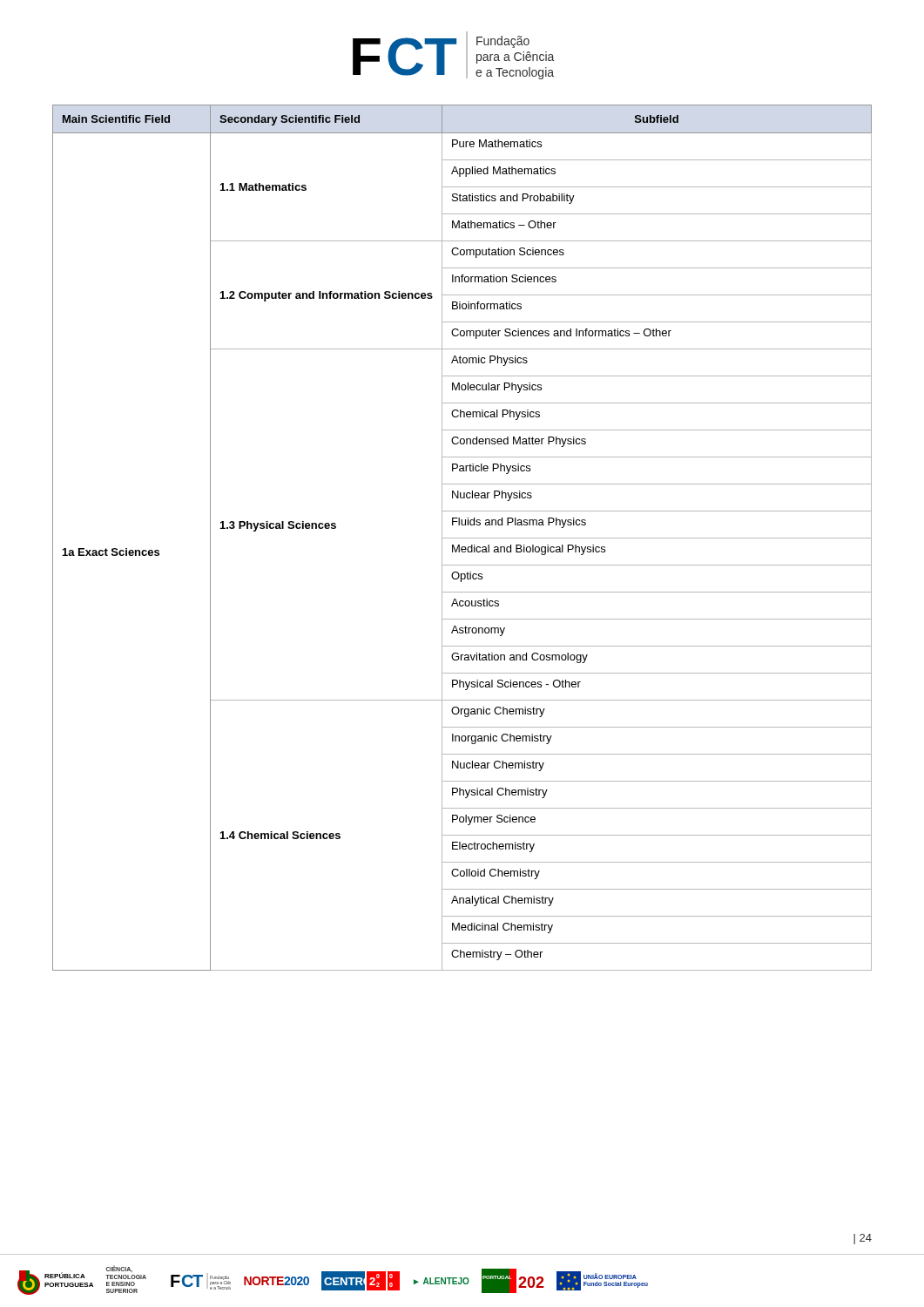
Task: Locate the table with the text "Condensed Matter Physics"
Action: [x=462, y=538]
